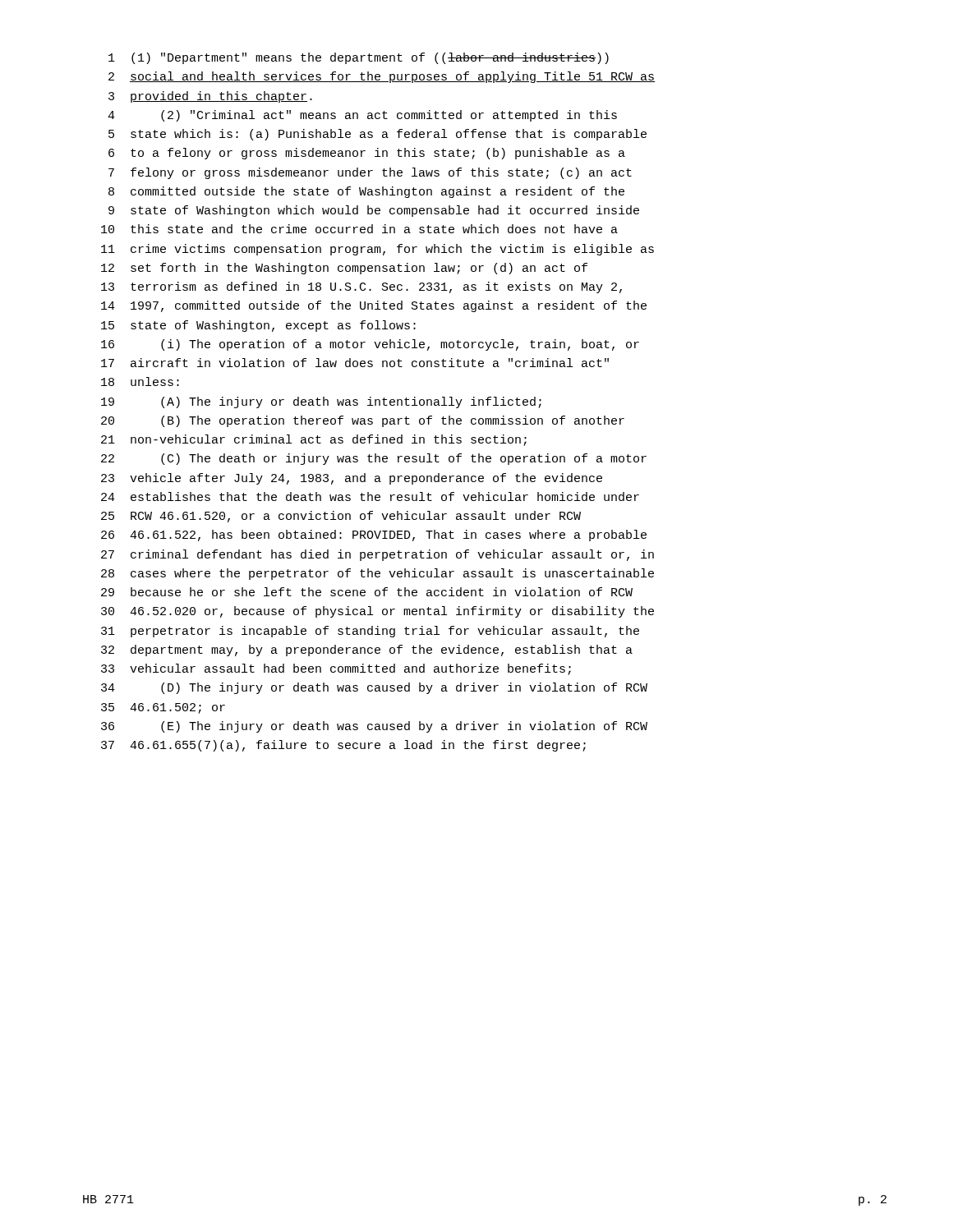Locate the passage starting "36 (E) The injury or death was caused"
The width and height of the screenshot is (953, 1232).
point(485,737)
